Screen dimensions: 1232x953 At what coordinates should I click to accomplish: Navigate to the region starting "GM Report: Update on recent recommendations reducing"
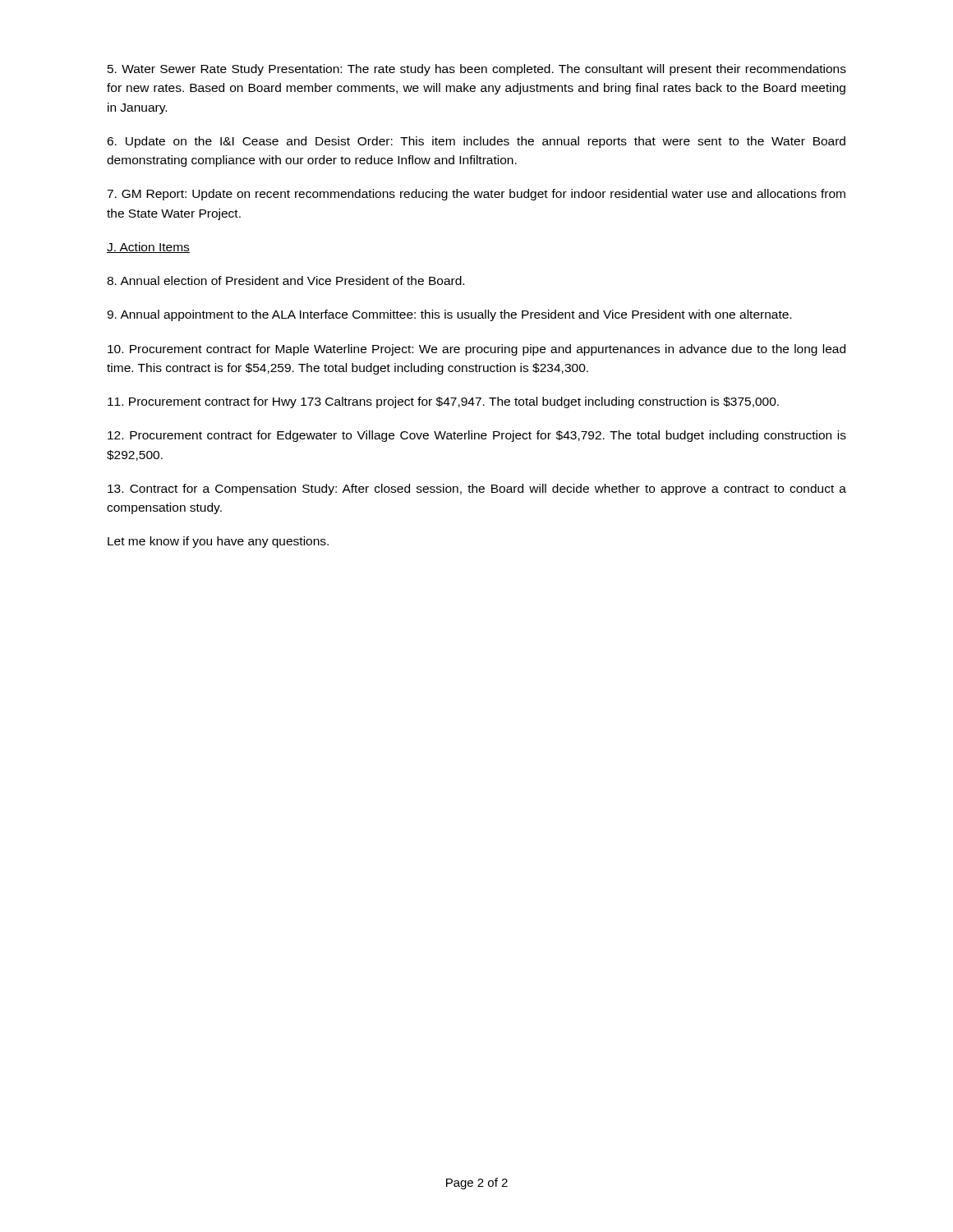pyautogui.click(x=476, y=203)
